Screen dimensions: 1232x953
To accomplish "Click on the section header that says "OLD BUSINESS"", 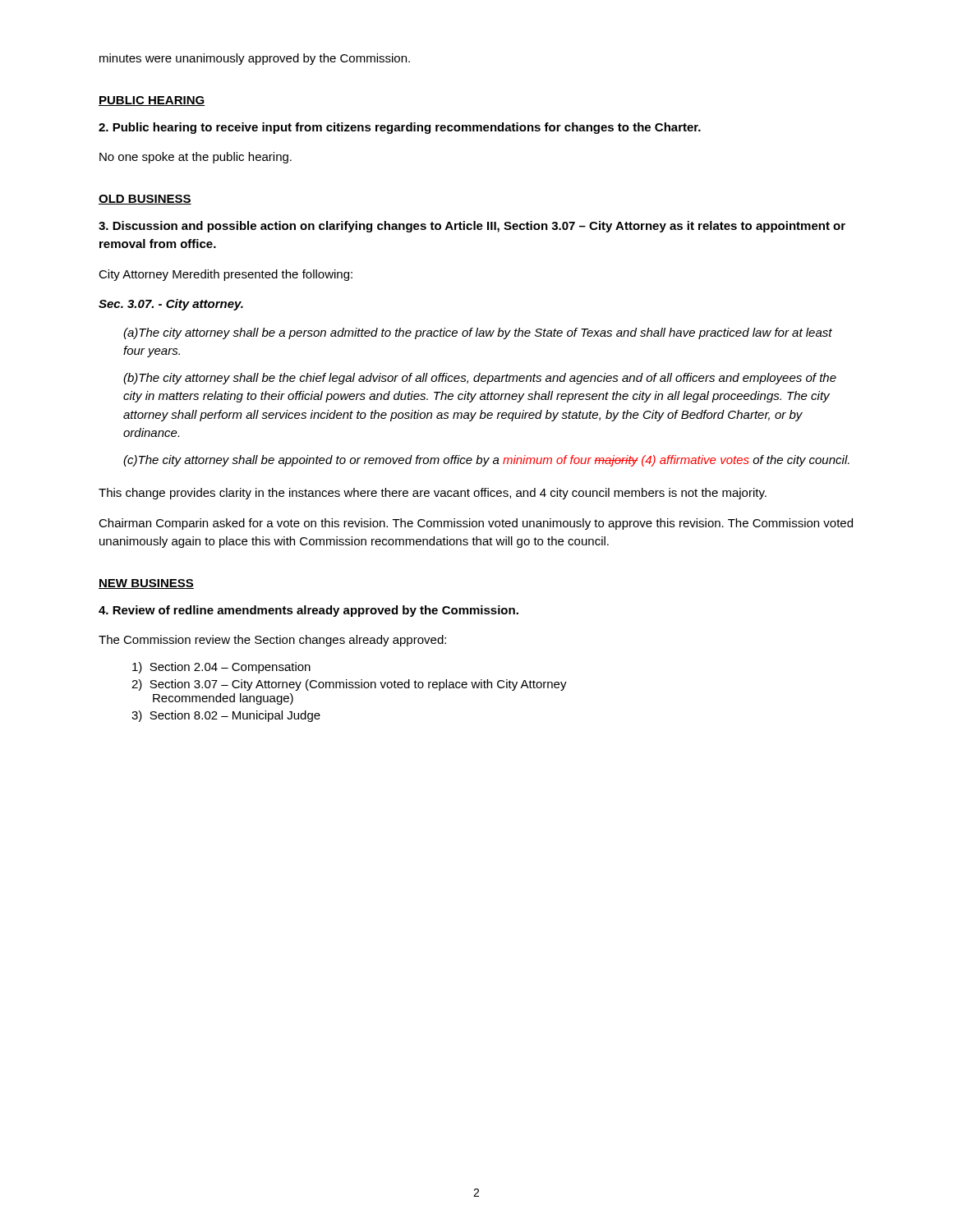I will click(145, 198).
